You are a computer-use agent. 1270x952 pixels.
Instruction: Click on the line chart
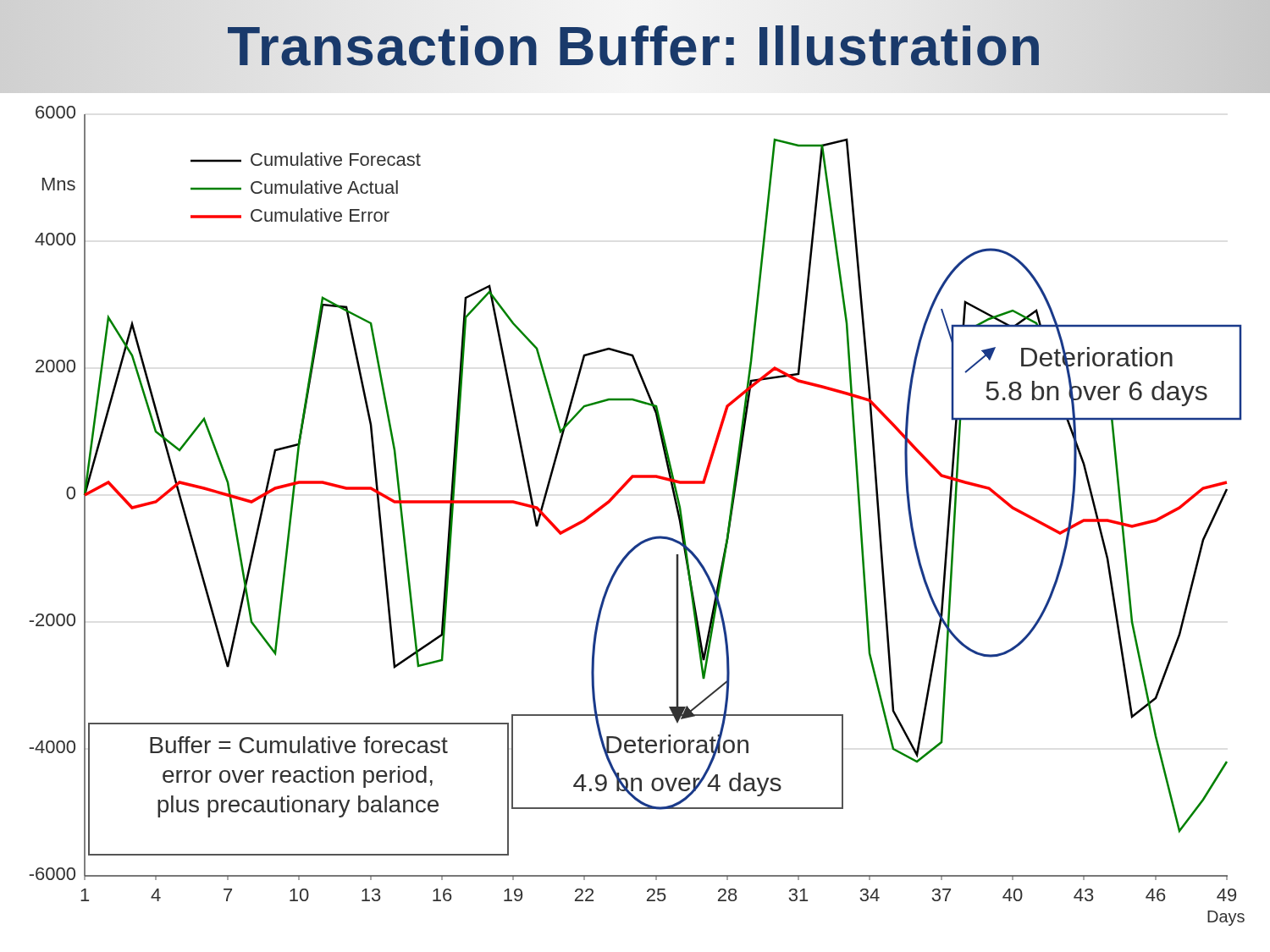coord(635,516)
